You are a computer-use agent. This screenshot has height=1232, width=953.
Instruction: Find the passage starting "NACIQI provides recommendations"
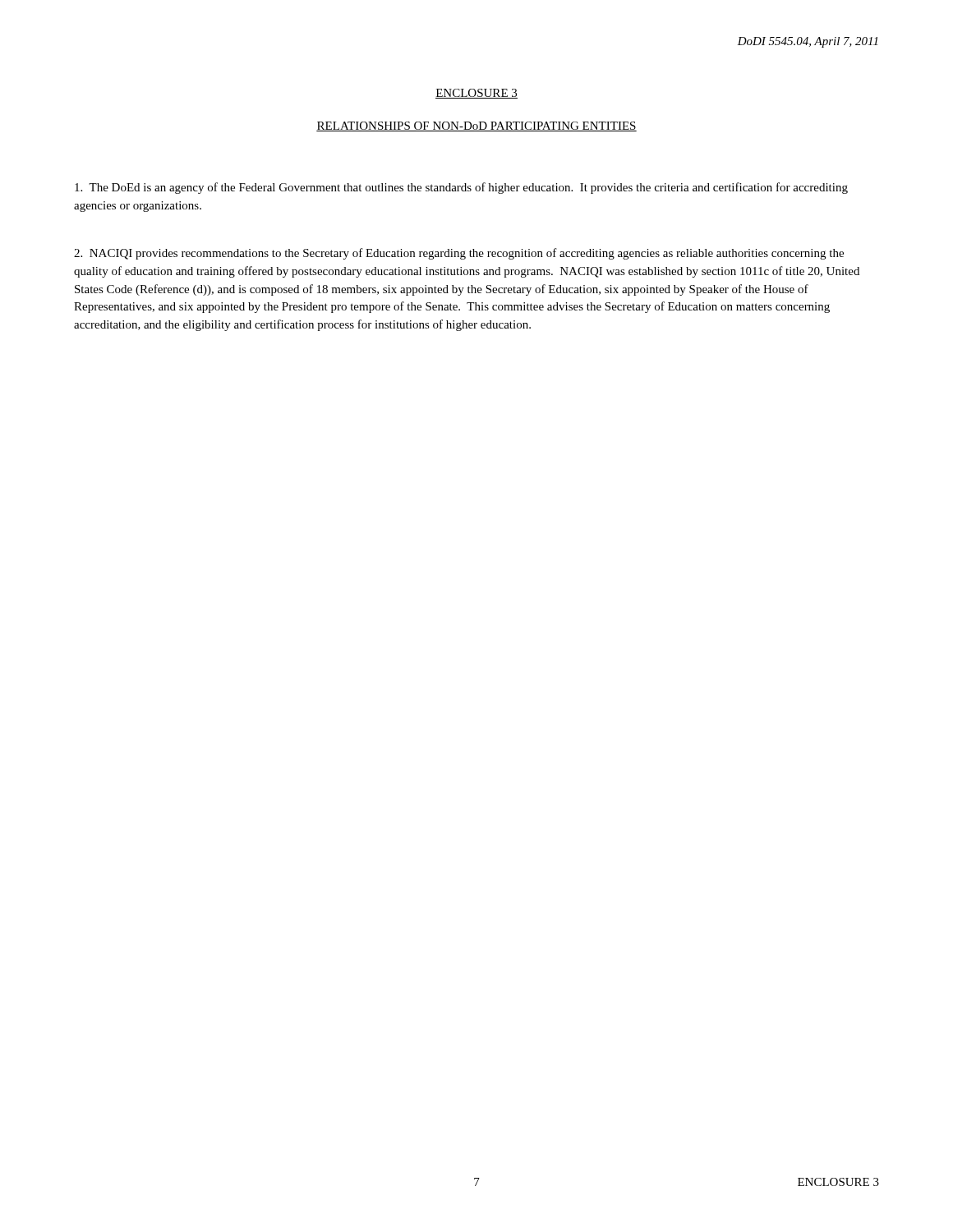[467, 289]
